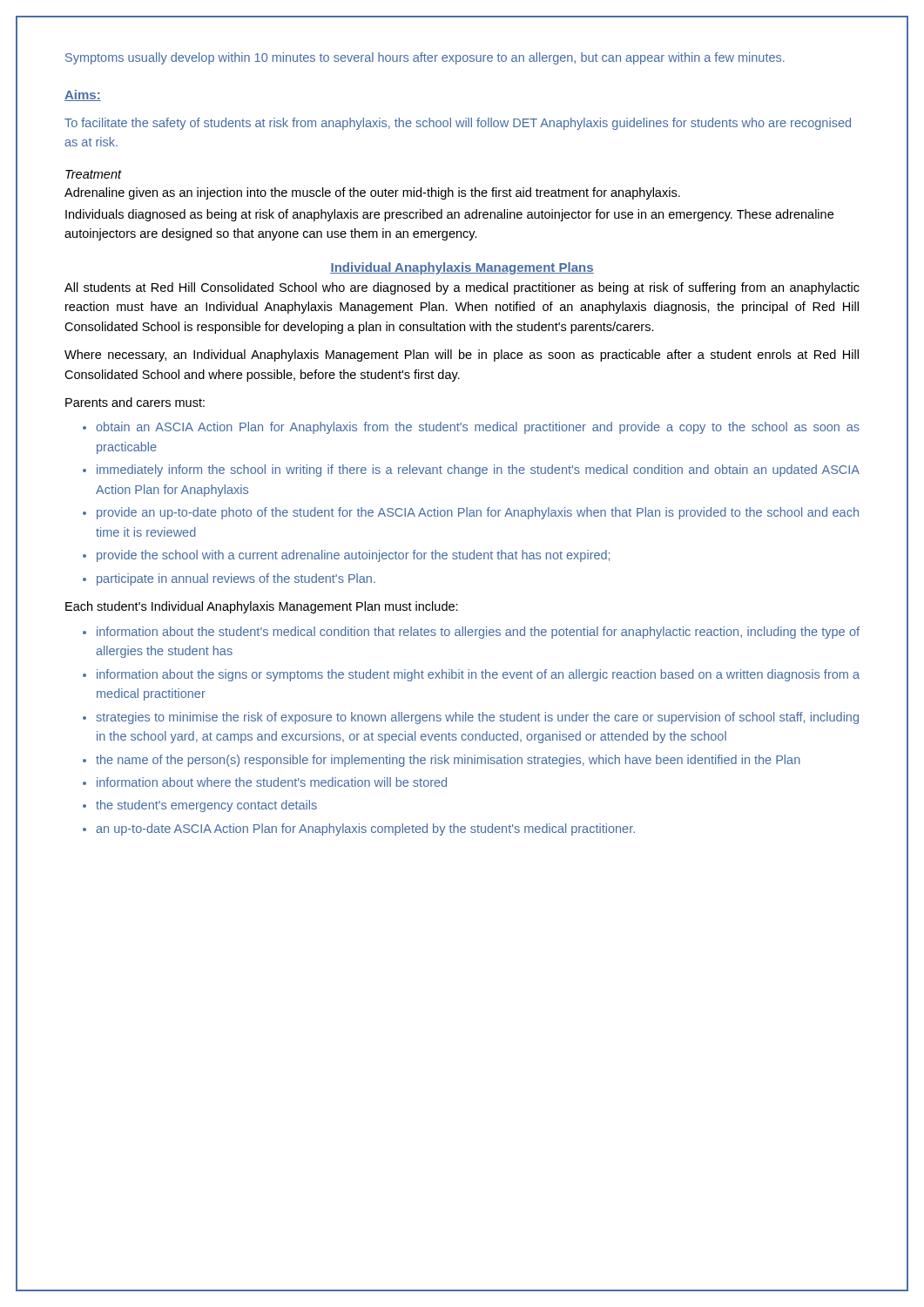Point to the block starting "Each student's Individual"

coord(261,607)
